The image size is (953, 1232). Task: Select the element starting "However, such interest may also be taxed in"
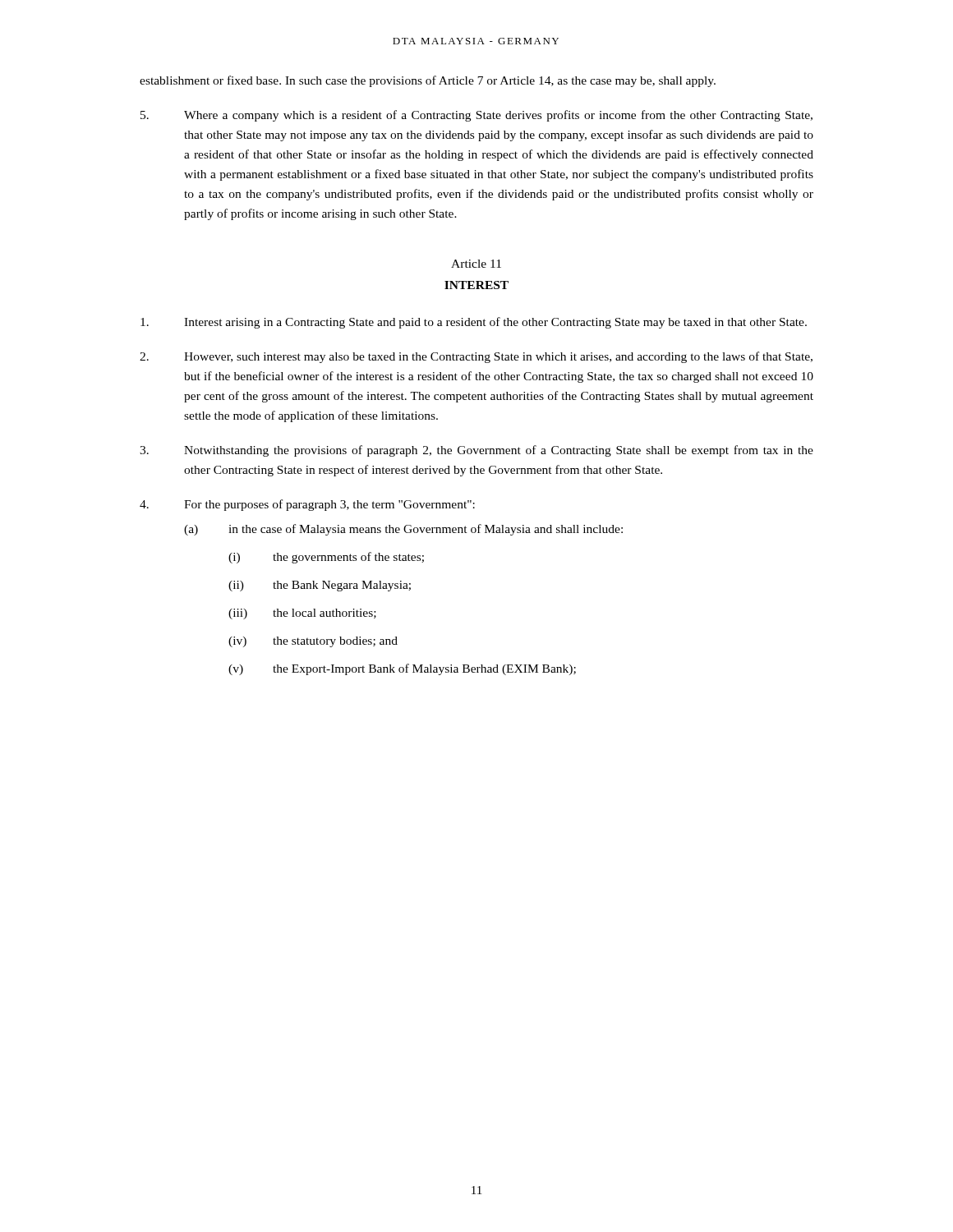[x=476, y=386]
